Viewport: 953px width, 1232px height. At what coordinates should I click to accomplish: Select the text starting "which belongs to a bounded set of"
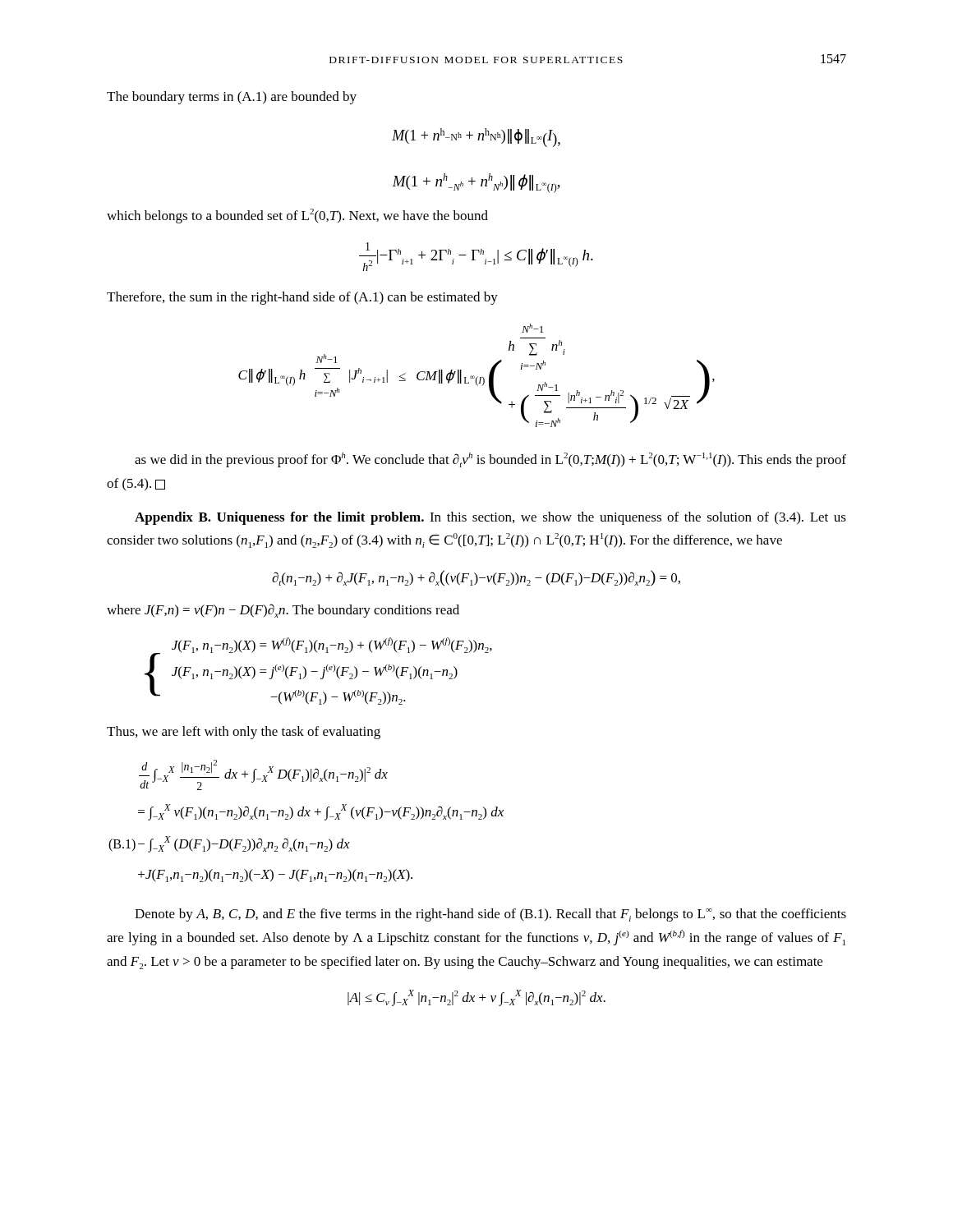point(297,215)
